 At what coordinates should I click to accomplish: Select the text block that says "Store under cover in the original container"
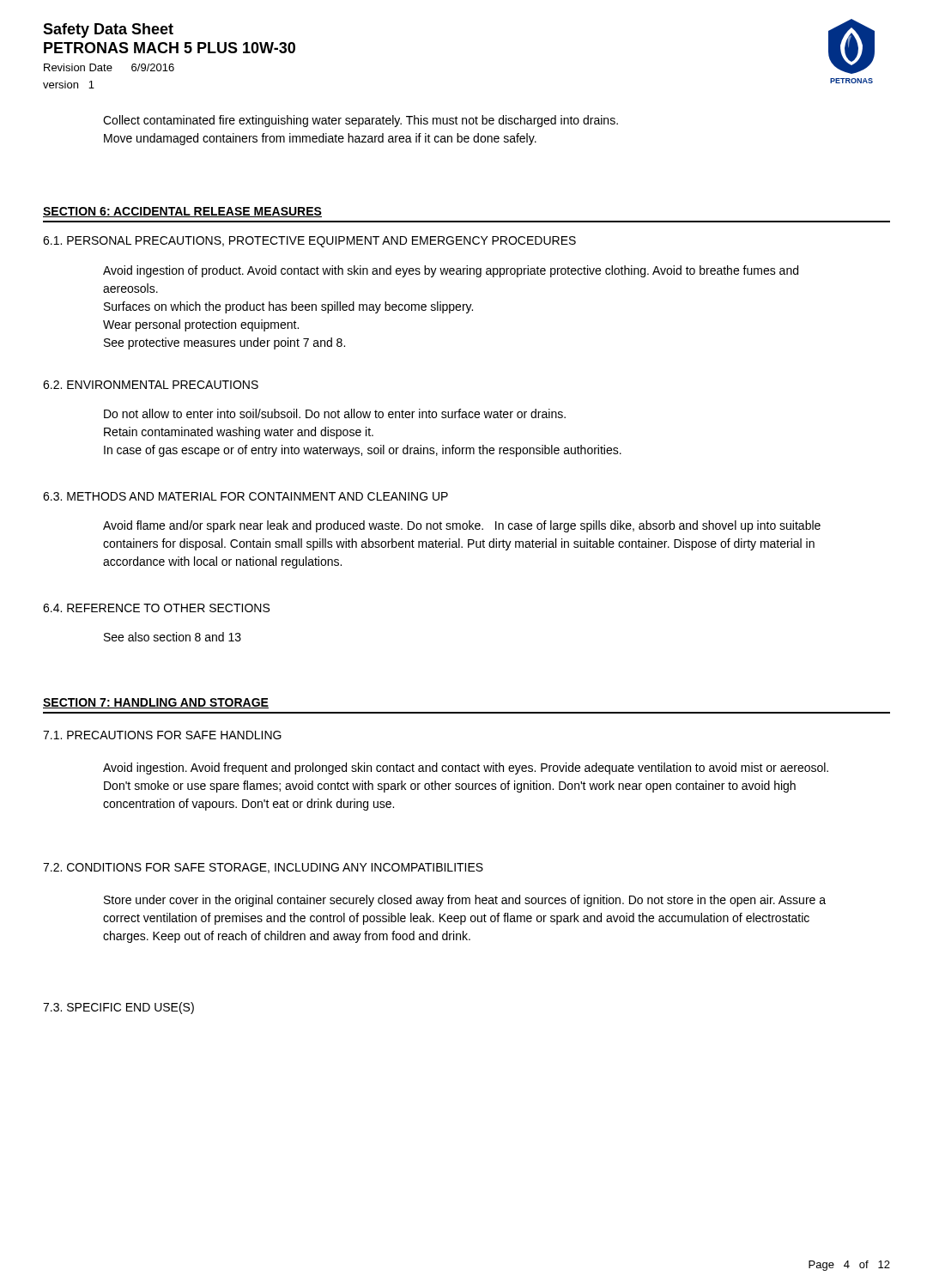[464, 918]
